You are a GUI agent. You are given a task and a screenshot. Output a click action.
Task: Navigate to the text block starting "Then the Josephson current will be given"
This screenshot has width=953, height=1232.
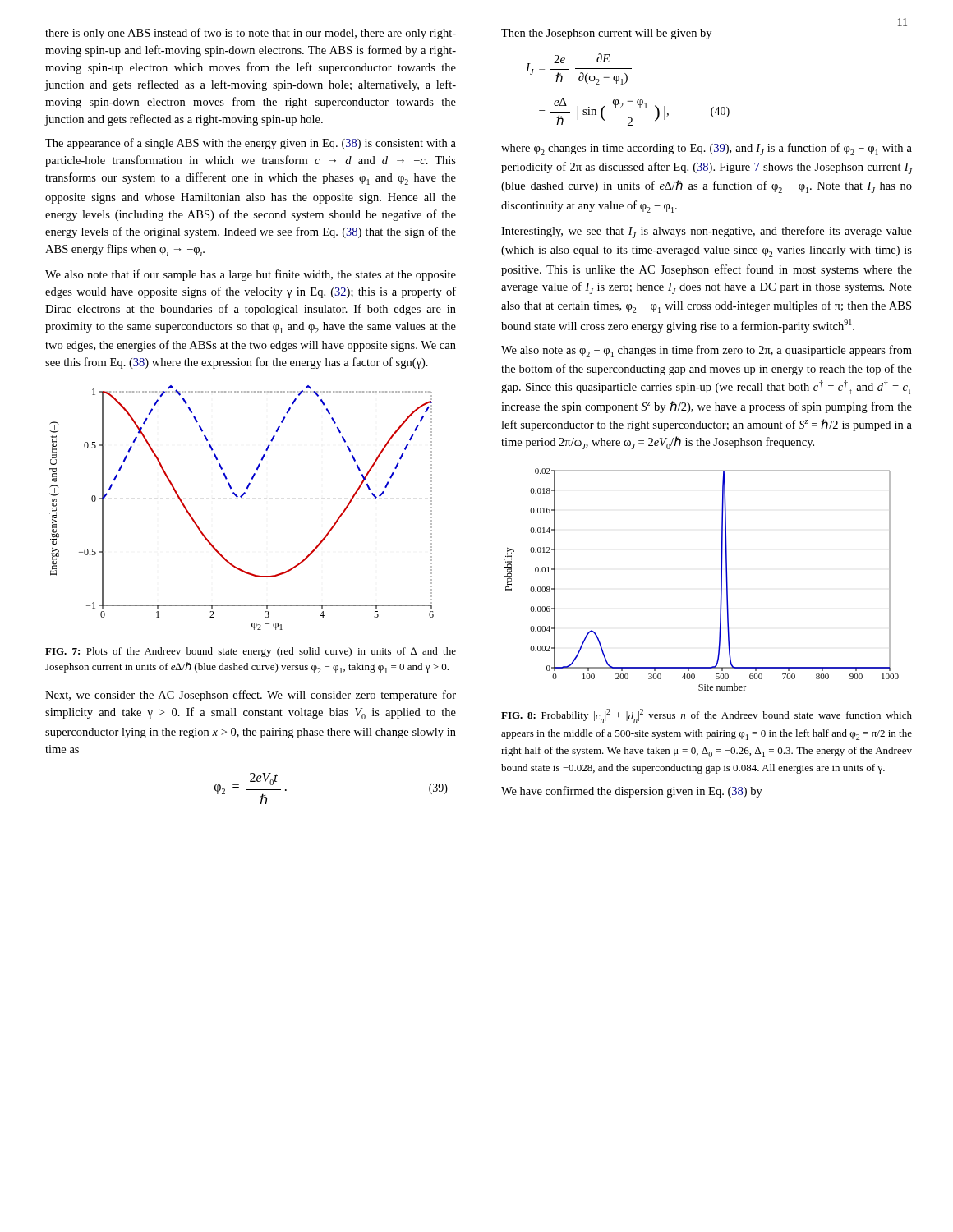pos(707,33)
